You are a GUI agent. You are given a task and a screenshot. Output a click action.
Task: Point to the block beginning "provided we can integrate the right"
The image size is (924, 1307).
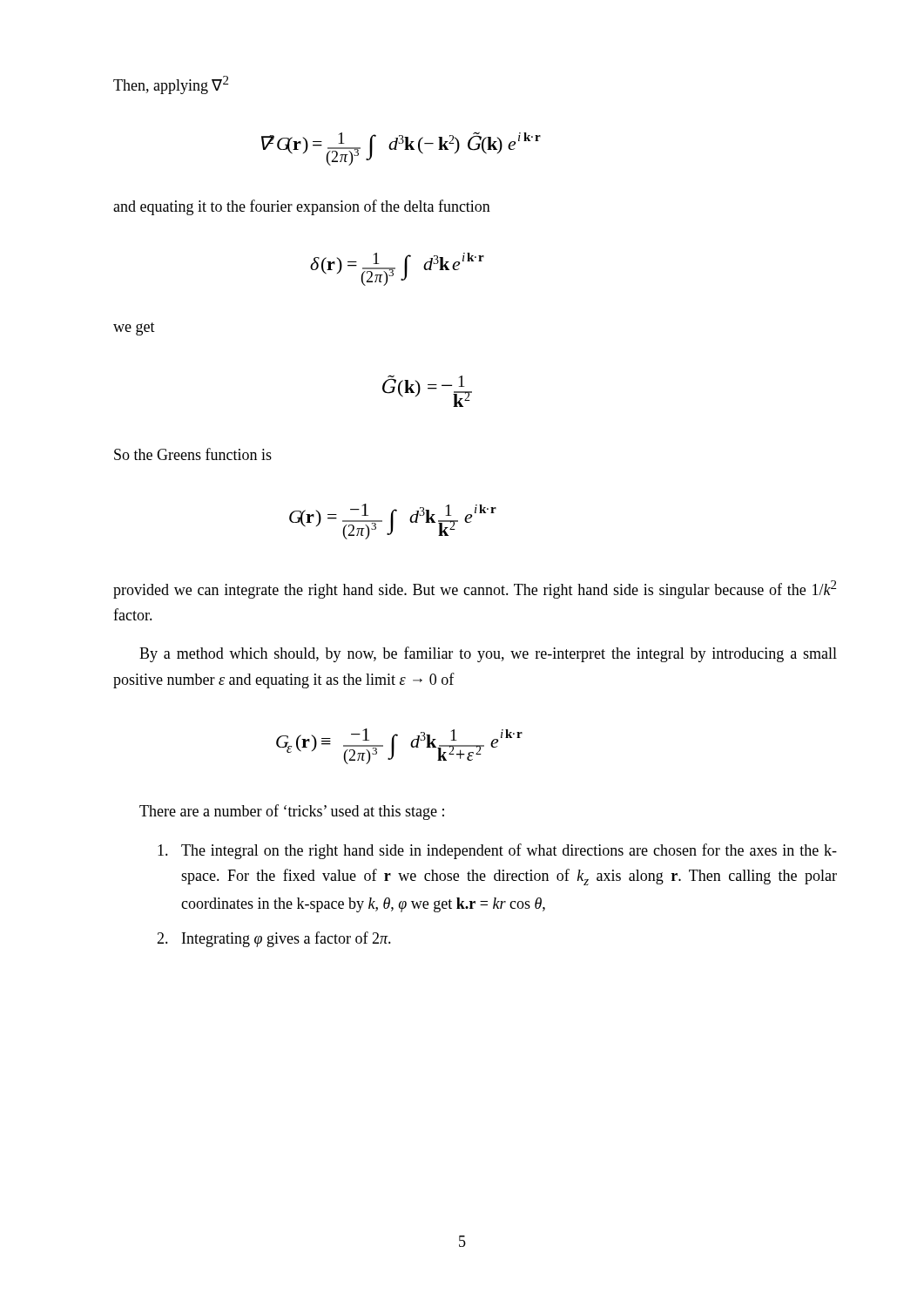pos(475,601)
